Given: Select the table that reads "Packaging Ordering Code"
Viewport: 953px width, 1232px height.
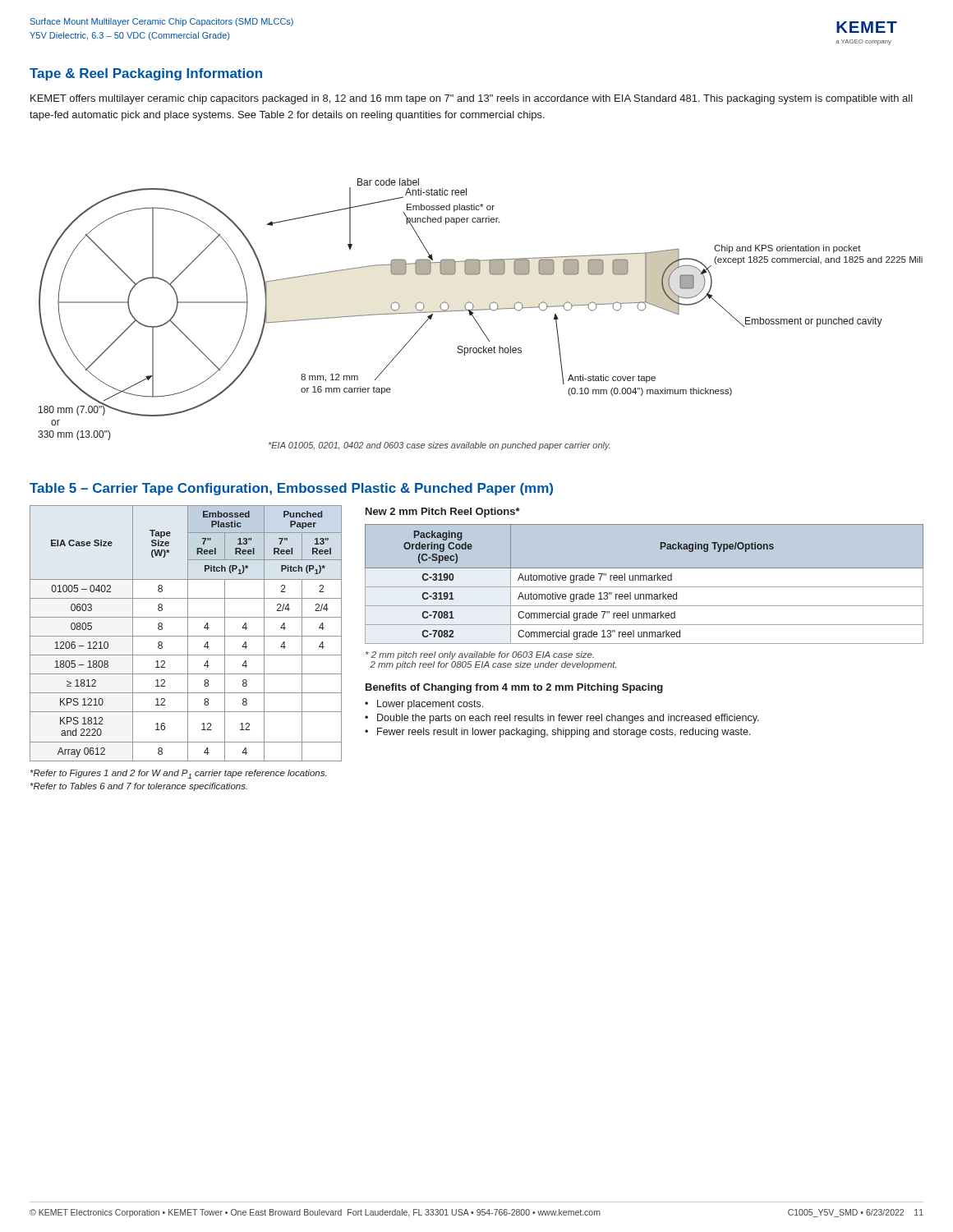Looking at the screenshot, I should pos(644,584).
